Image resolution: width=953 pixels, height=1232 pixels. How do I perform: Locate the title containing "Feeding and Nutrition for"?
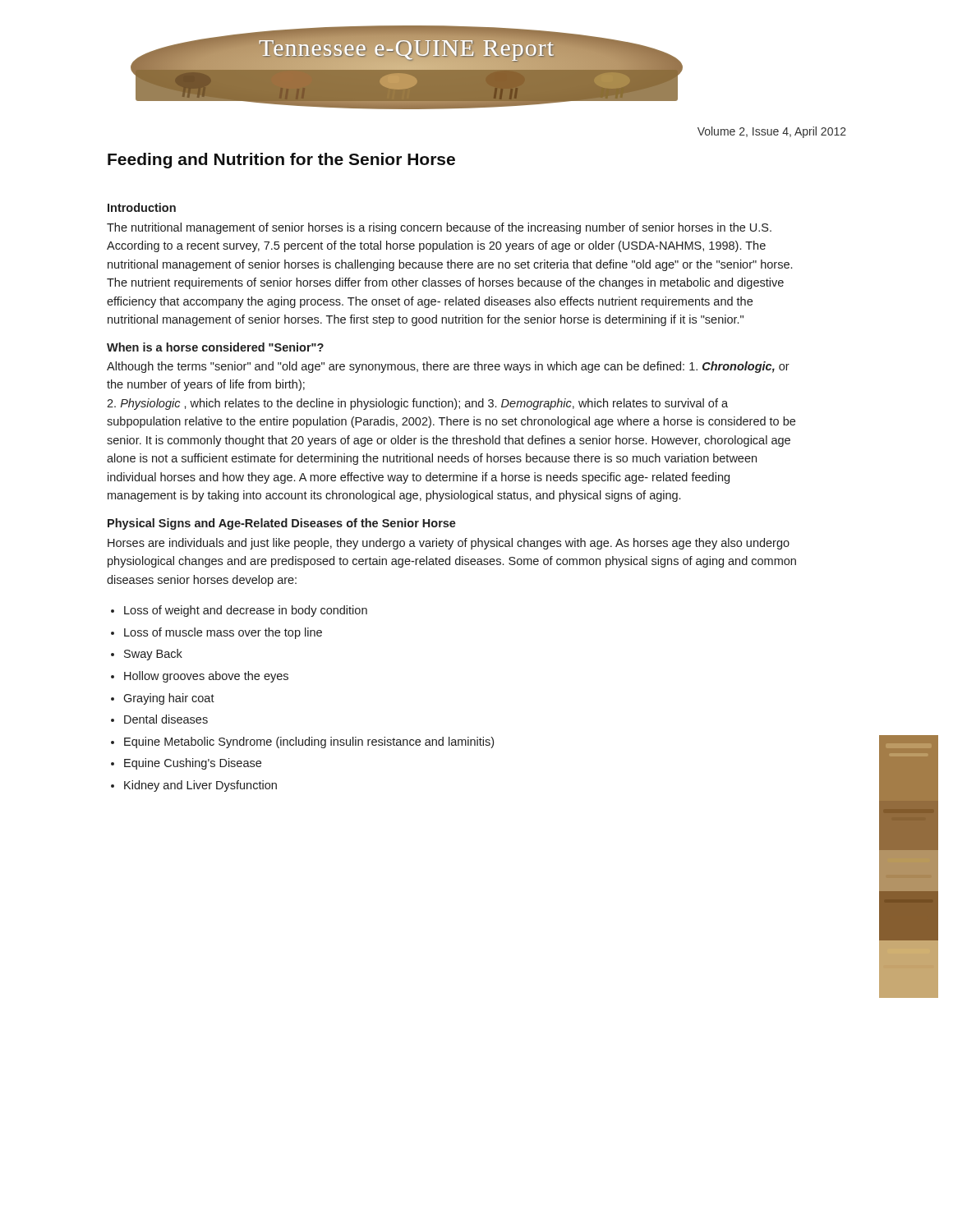tap(281, 159)
